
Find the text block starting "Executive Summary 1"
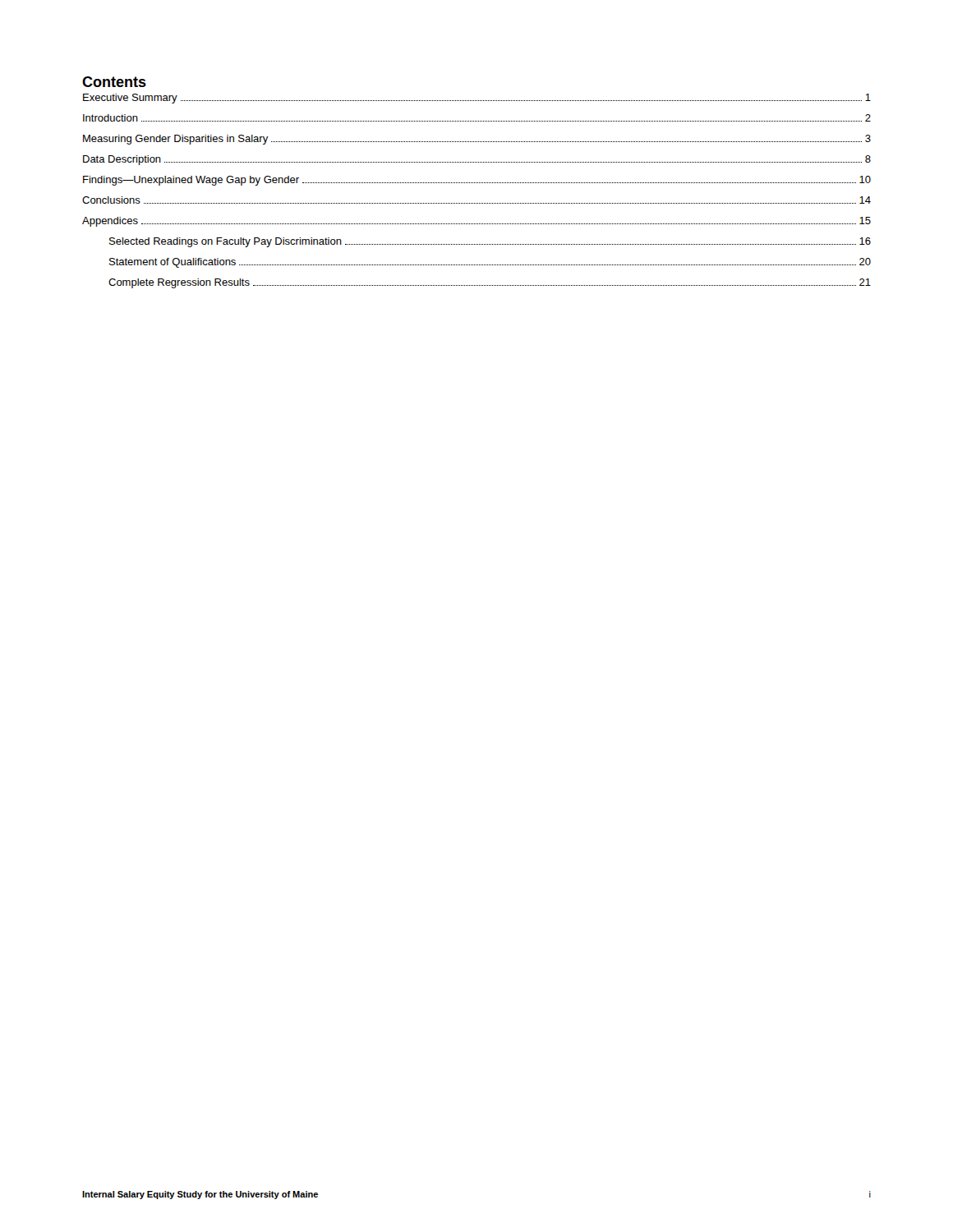pos(476,97)
